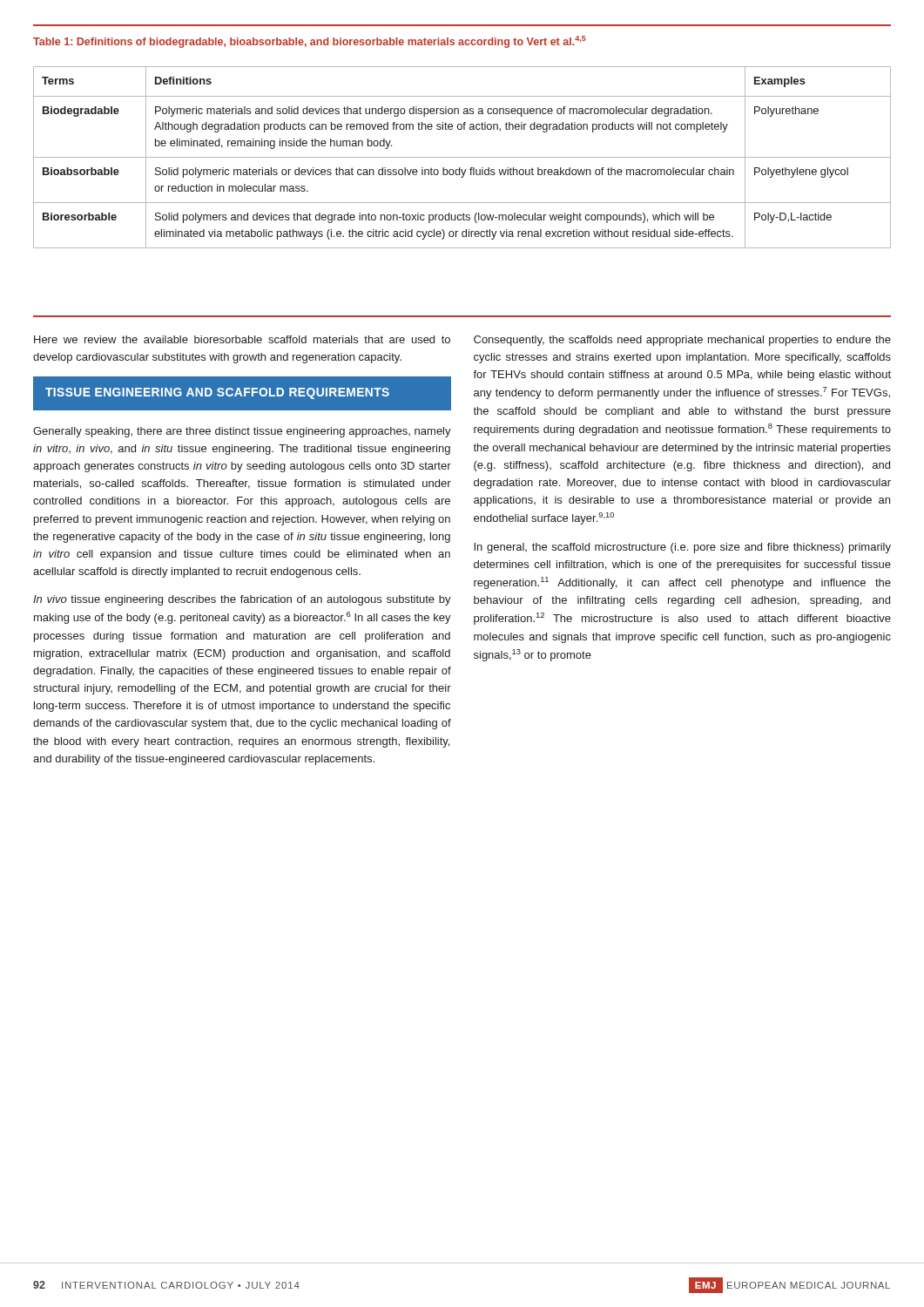Point to the block beginning "Generally speaking, there are three distinct tissue engineering"

pos(242,501)
